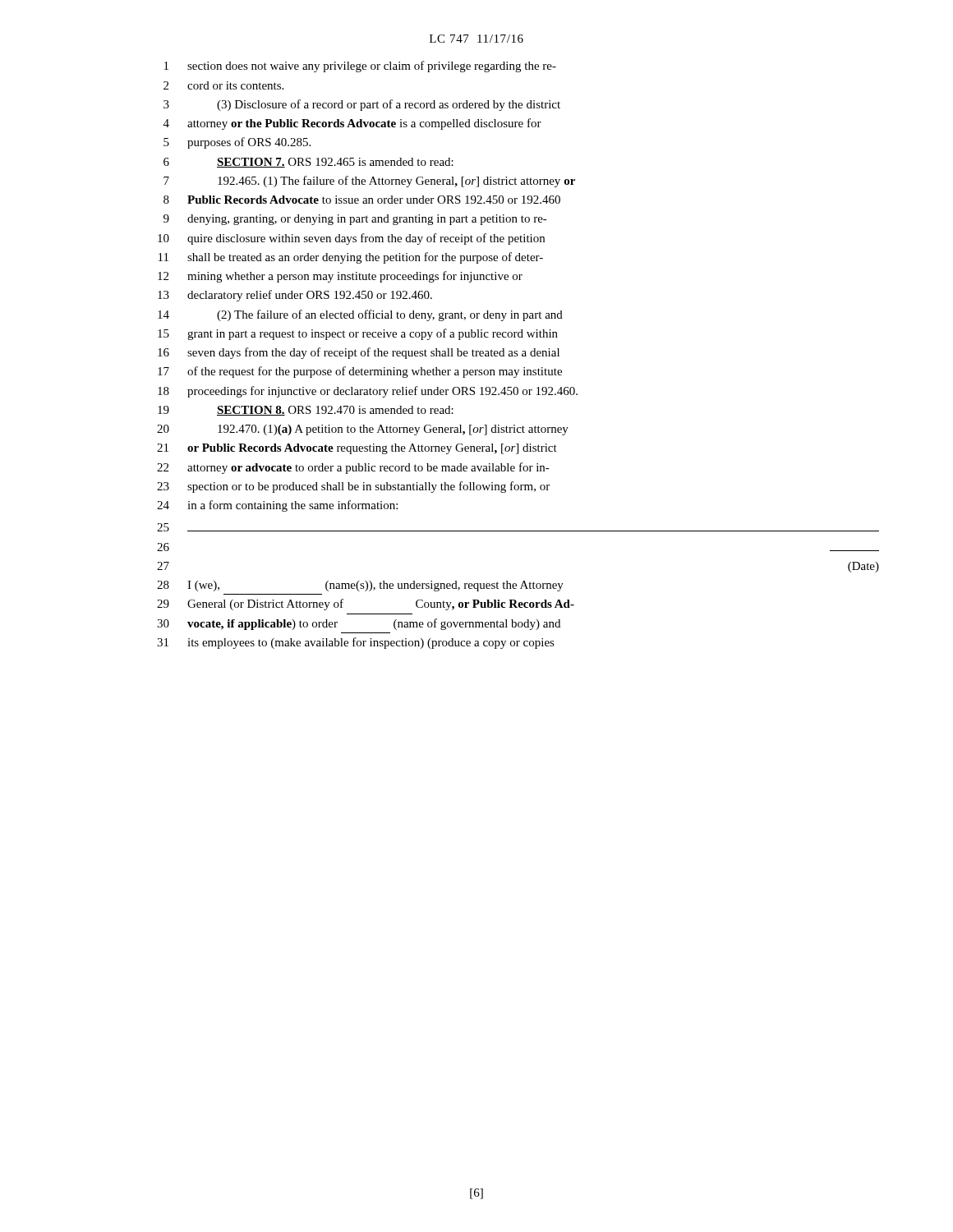953x1232 pixels.
Task: Click the passage that begins "21 or Public"
Action: coord(509,448)
